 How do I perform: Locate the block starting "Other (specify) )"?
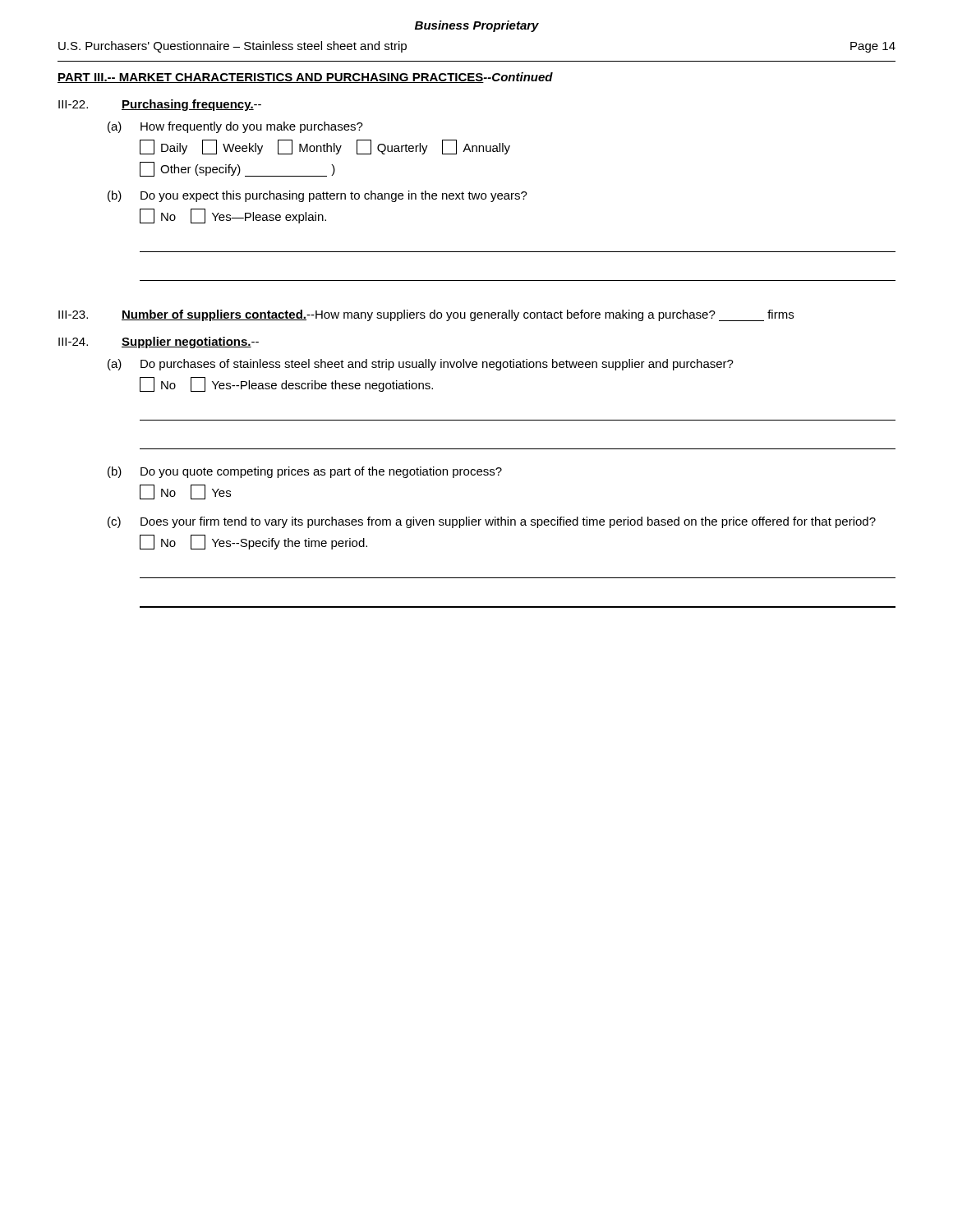pyautogui.click(x=238, y=169)
